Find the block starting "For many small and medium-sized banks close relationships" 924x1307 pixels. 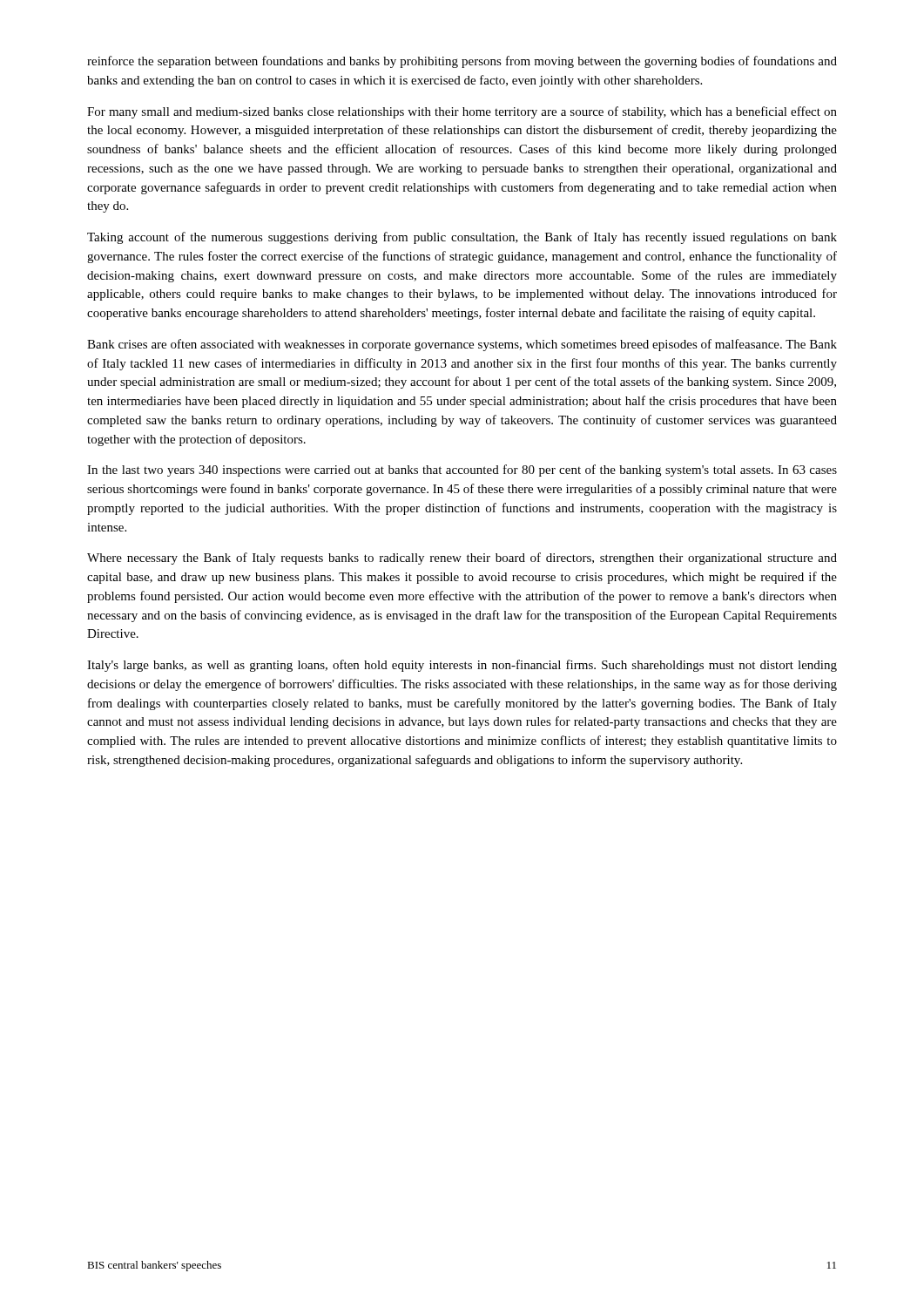click(462, 158)
